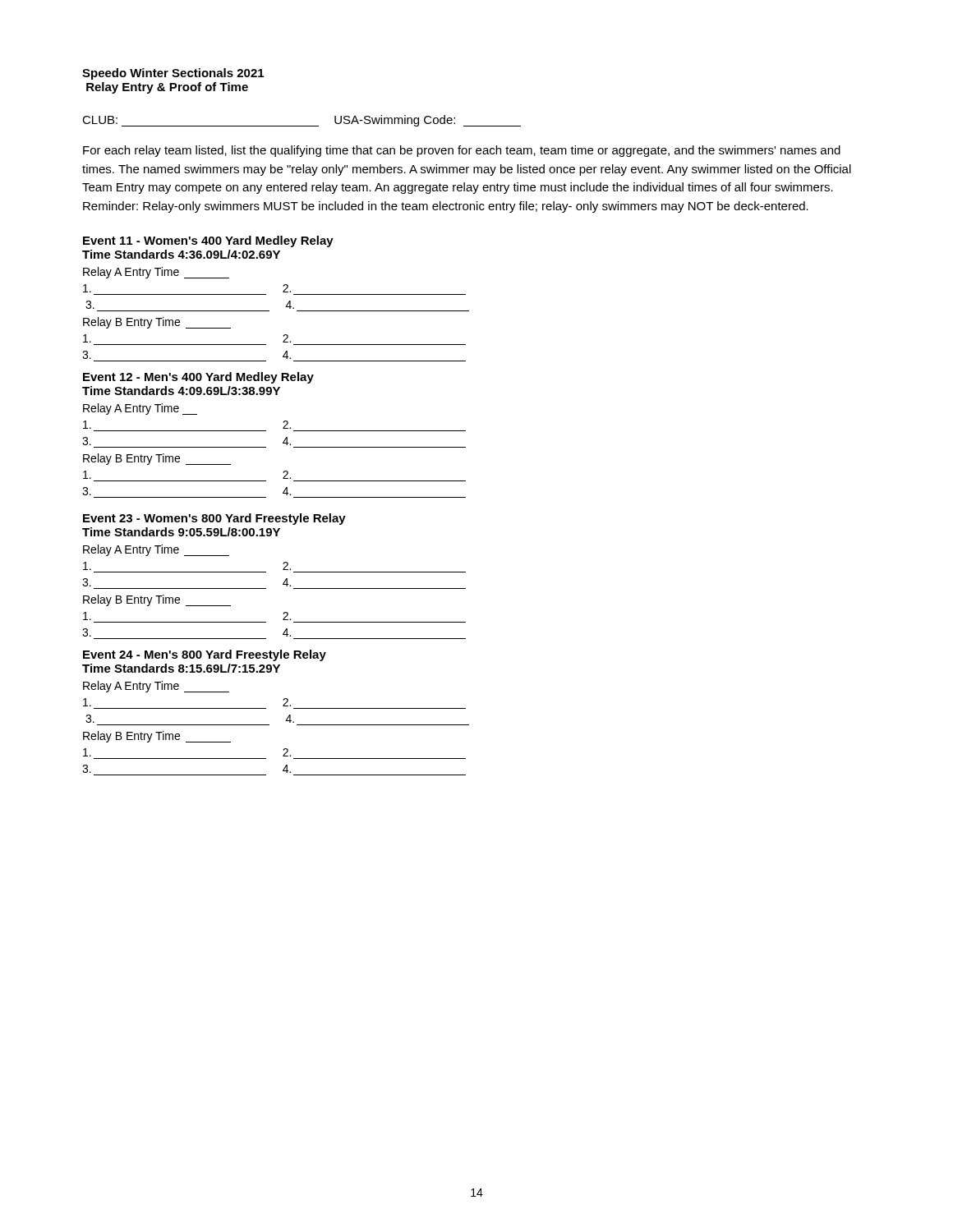Point to the text block starting "Event 24 -"
This screenshot has height=1232, width=953.
coord(204,654)
